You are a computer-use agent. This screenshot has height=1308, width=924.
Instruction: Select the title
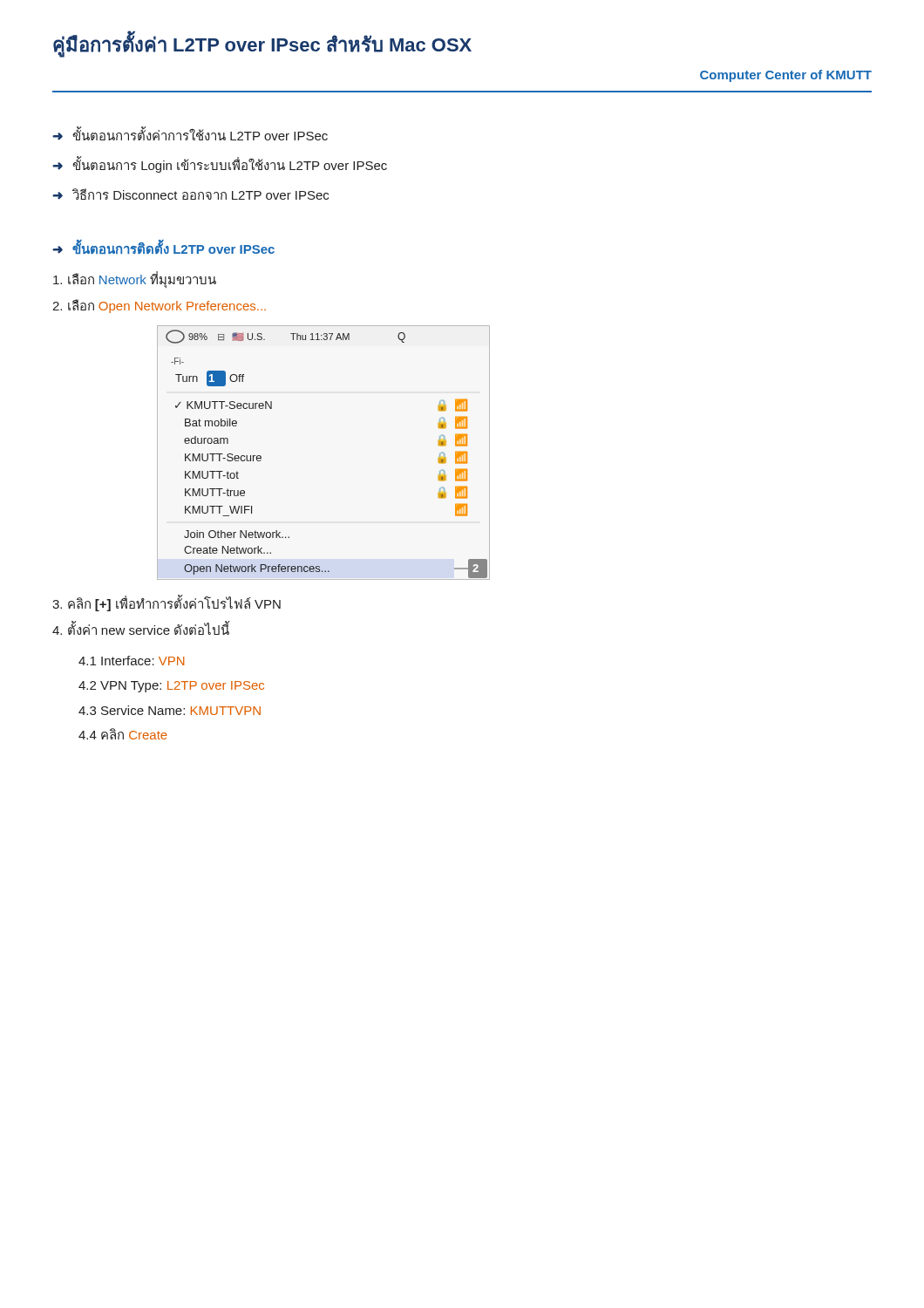click(x=262, y=45)
